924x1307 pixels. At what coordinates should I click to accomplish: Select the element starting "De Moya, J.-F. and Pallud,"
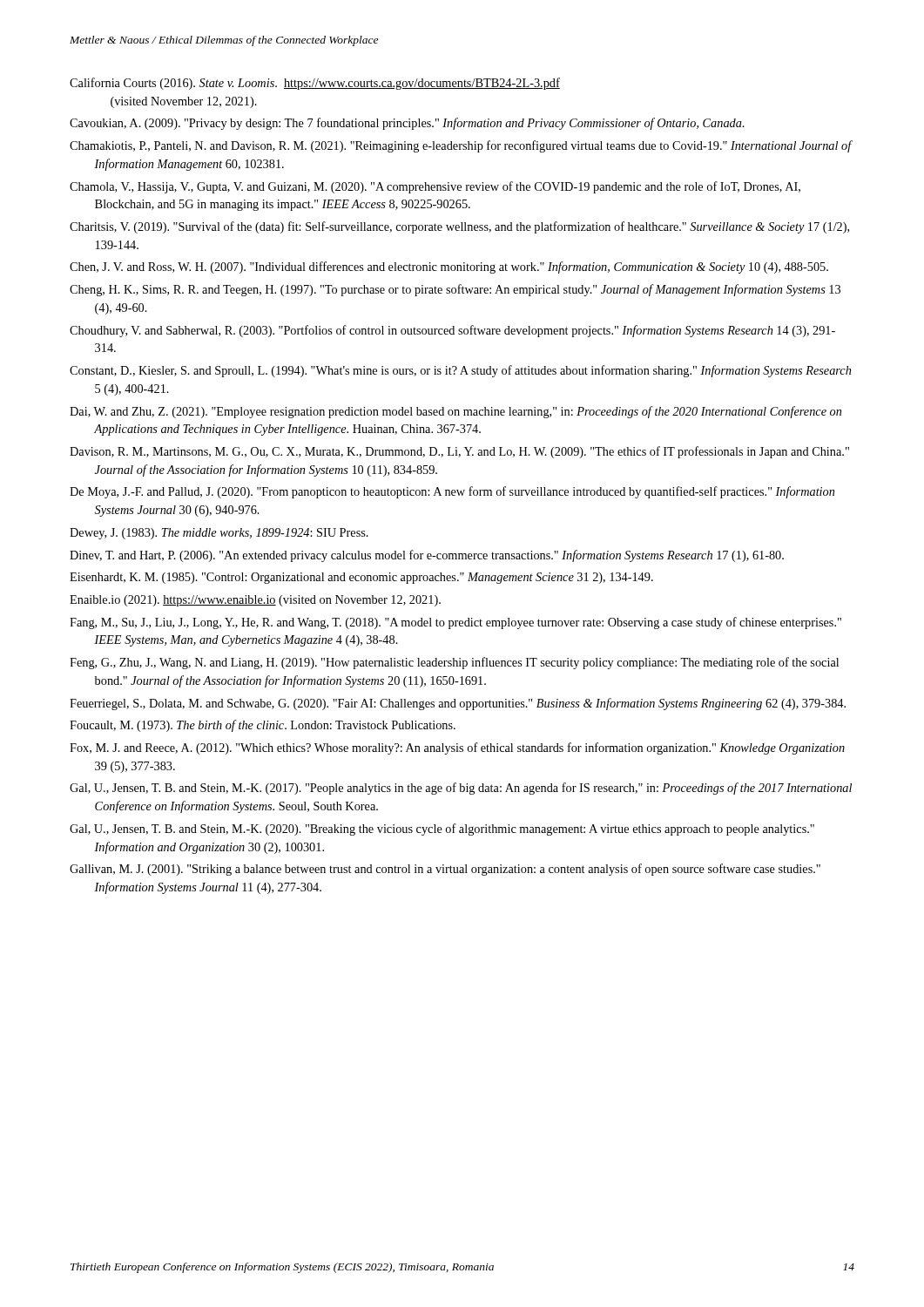pyautogui.click(x=452, y=501)
